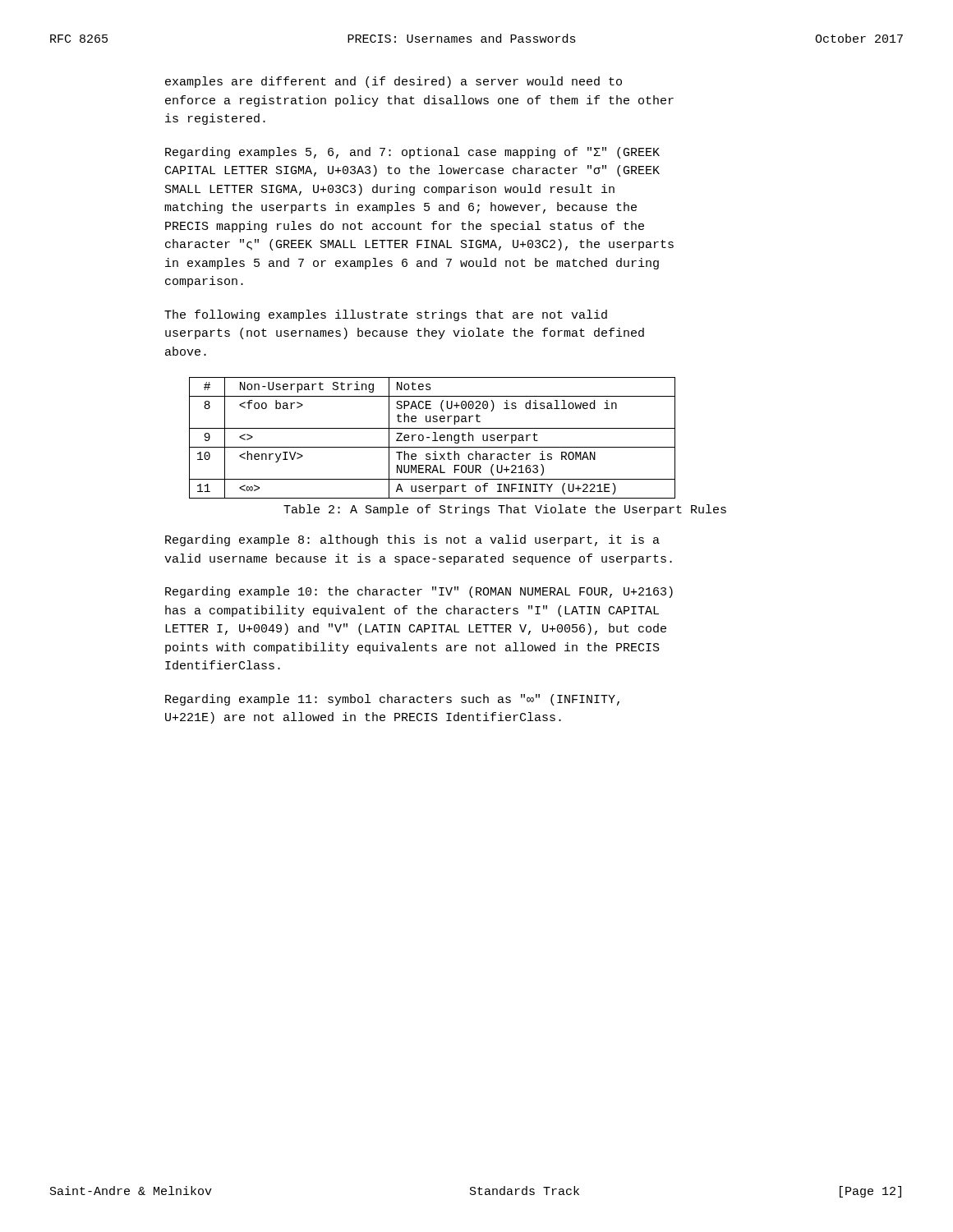Image resolution: width=953 pixels, height=1232 pixels.
Task: Locate the element starting "Table 2: A Sample"
Action: click(505, 510)
